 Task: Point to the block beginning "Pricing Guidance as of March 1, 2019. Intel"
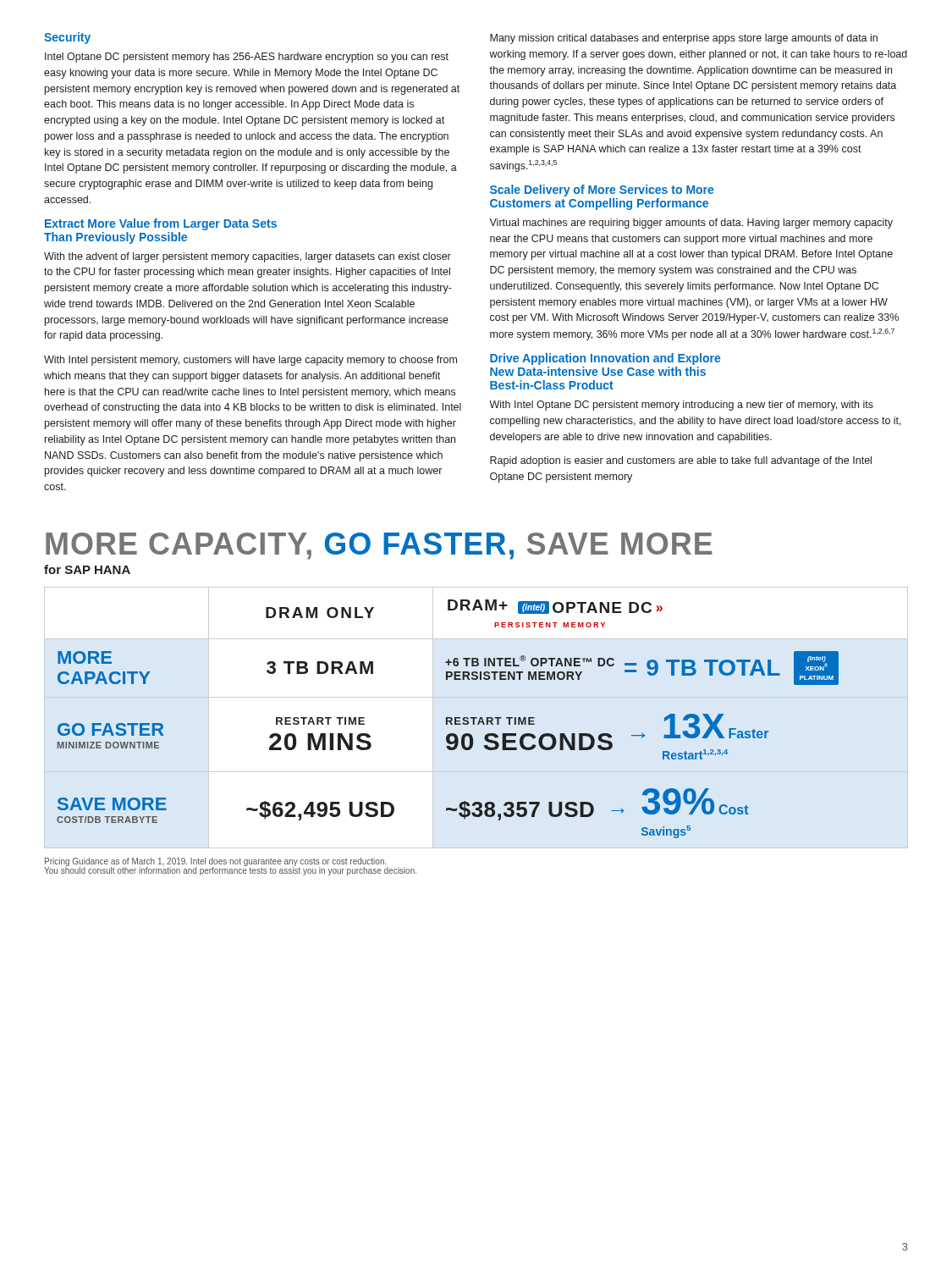click(x=230, y=867)
